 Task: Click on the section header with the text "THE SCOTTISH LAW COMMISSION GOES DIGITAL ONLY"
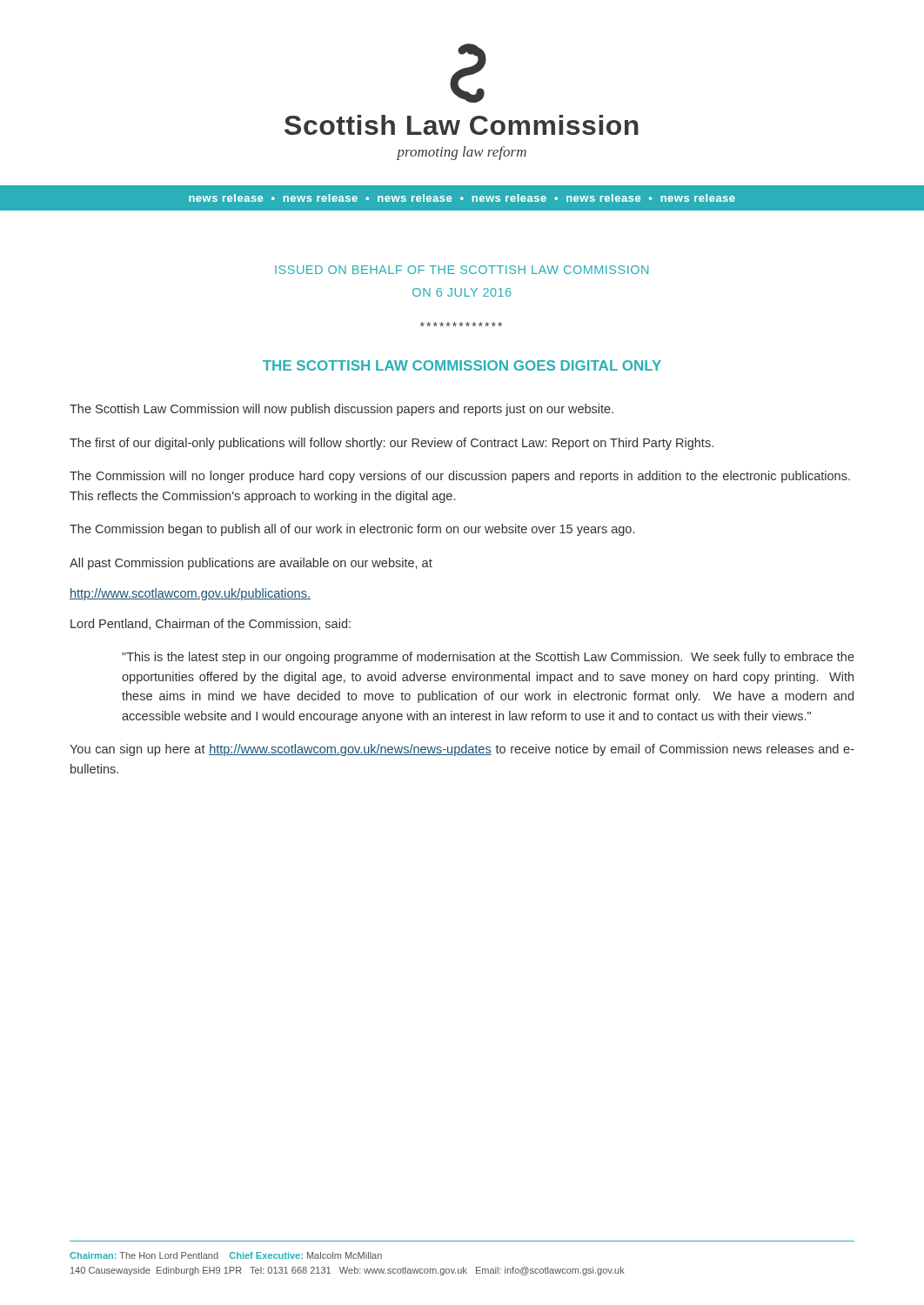(462, 366)
